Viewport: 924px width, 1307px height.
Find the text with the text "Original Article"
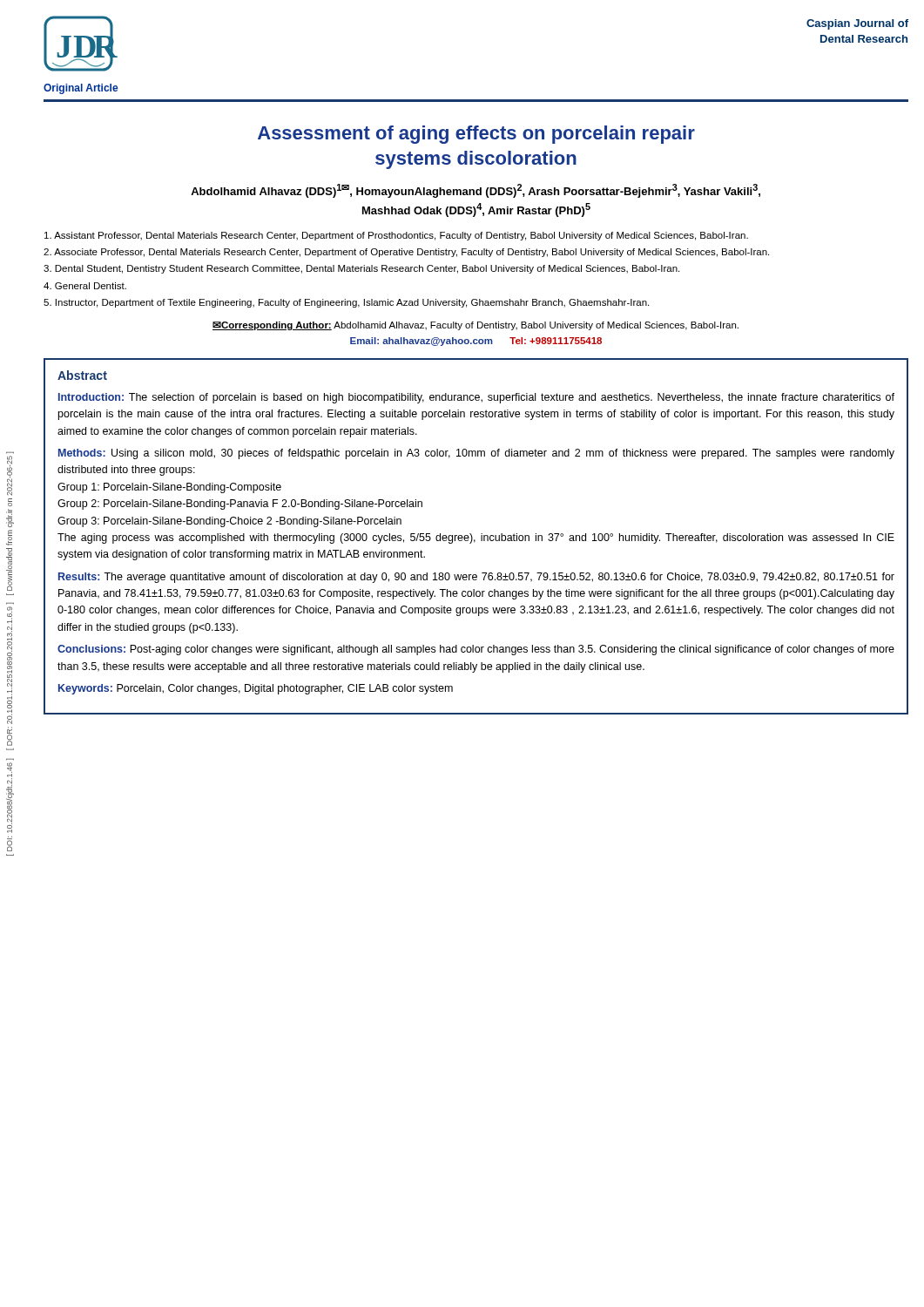[81, 88]
